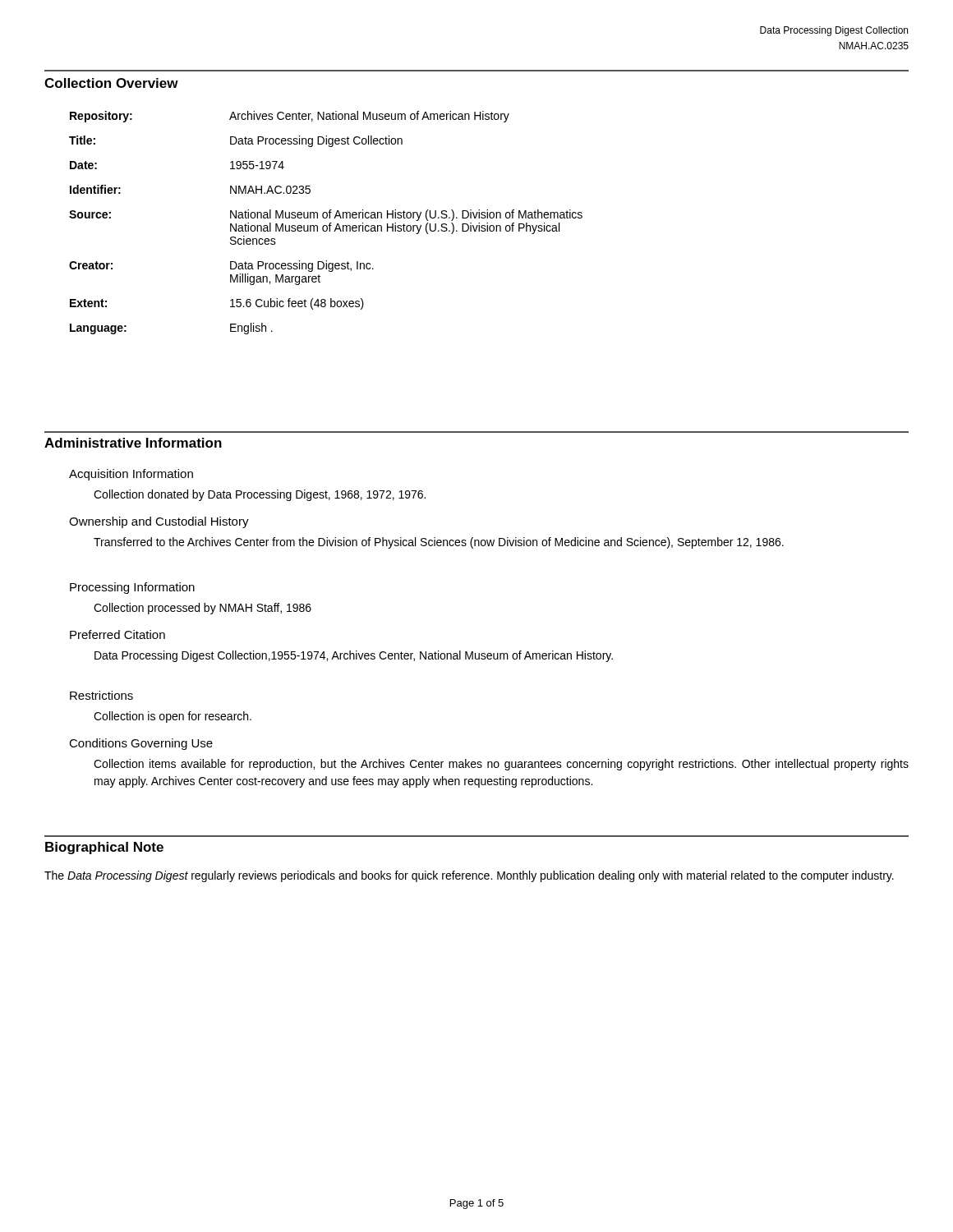Select the text block starting "Biographical Note"
The width and height of the screenshot is (953, 1232).
tap(104, 847)
